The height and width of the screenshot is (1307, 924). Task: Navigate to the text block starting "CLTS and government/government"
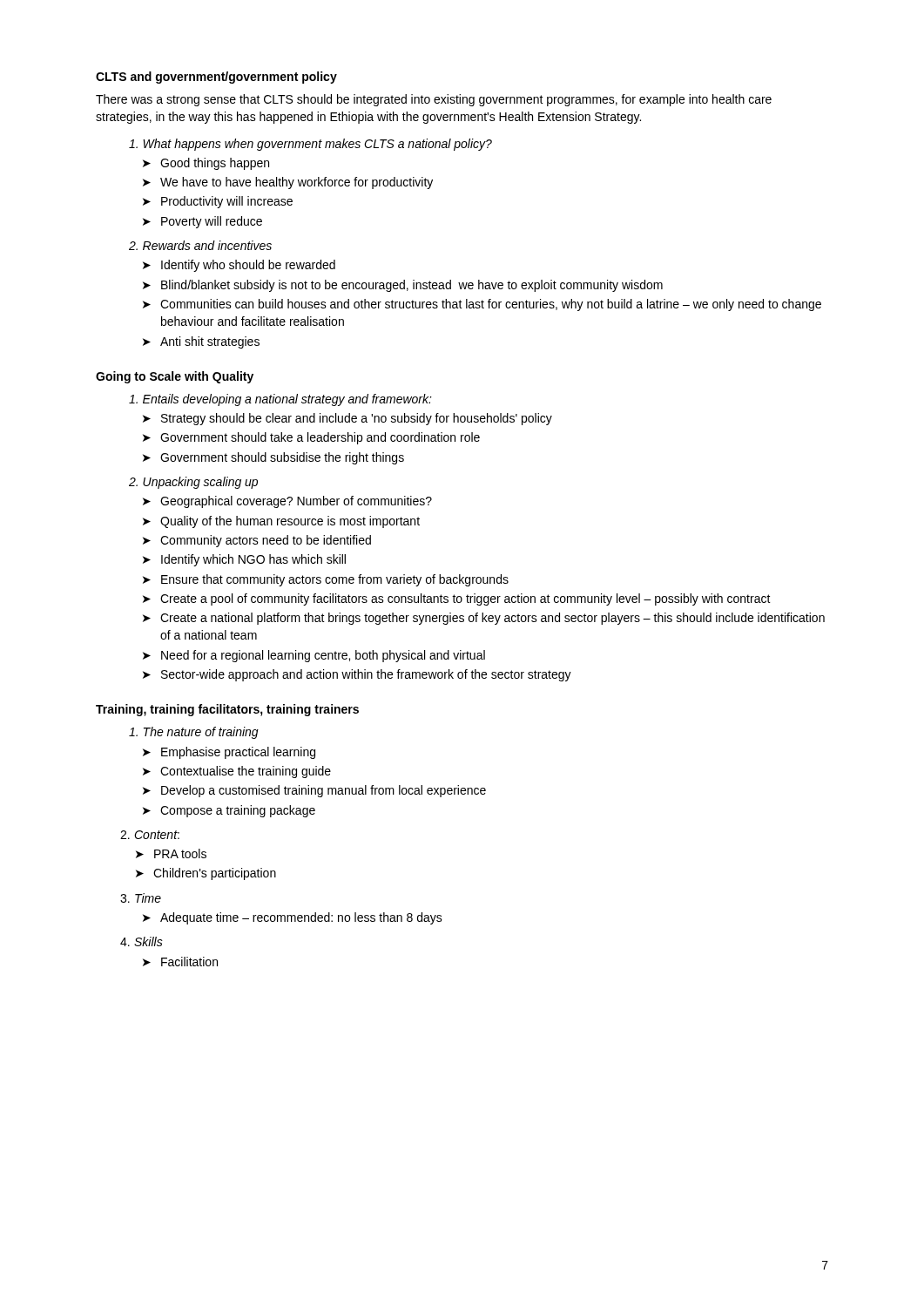[216, 77]
